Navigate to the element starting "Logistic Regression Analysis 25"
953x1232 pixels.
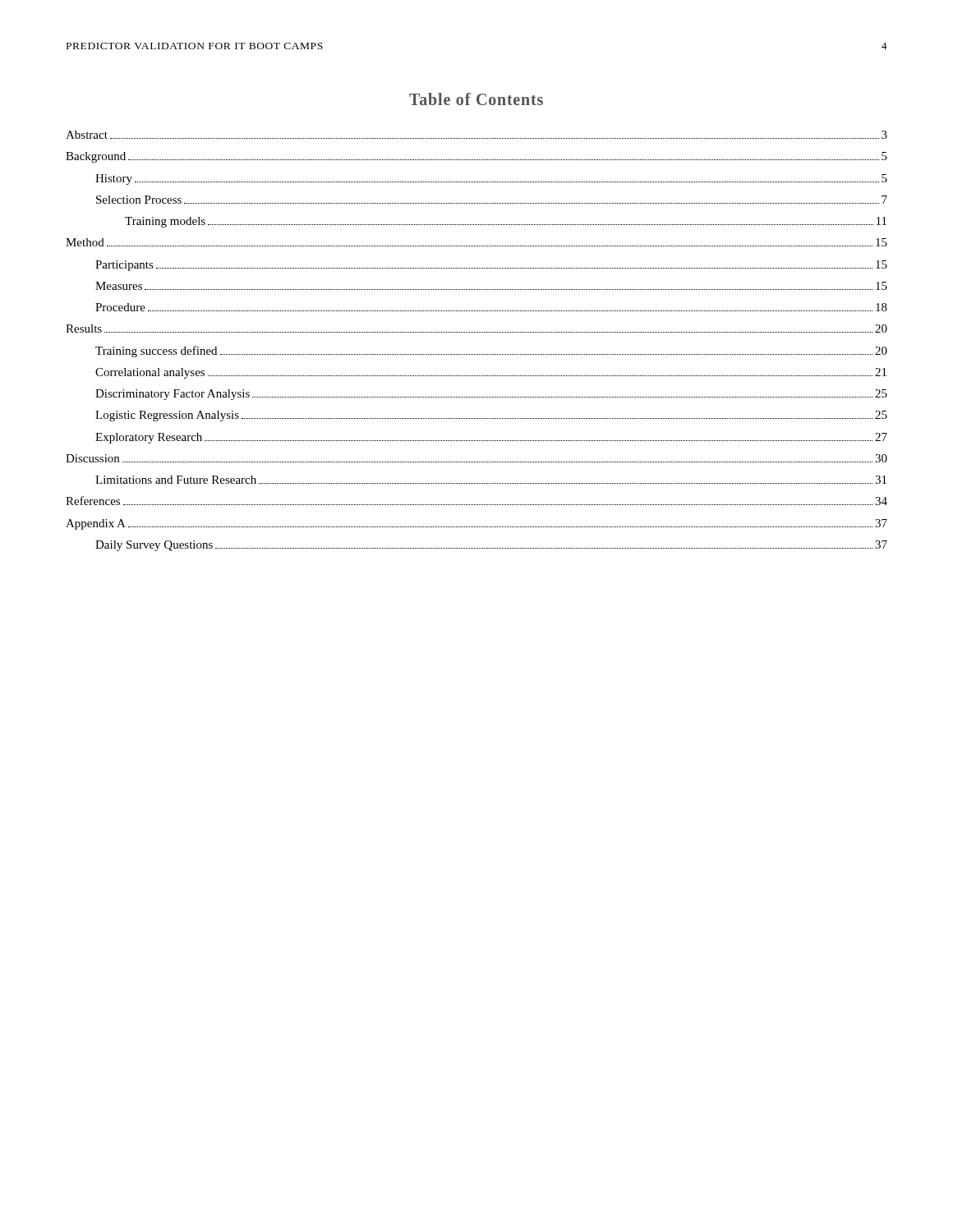coord(476,415)
